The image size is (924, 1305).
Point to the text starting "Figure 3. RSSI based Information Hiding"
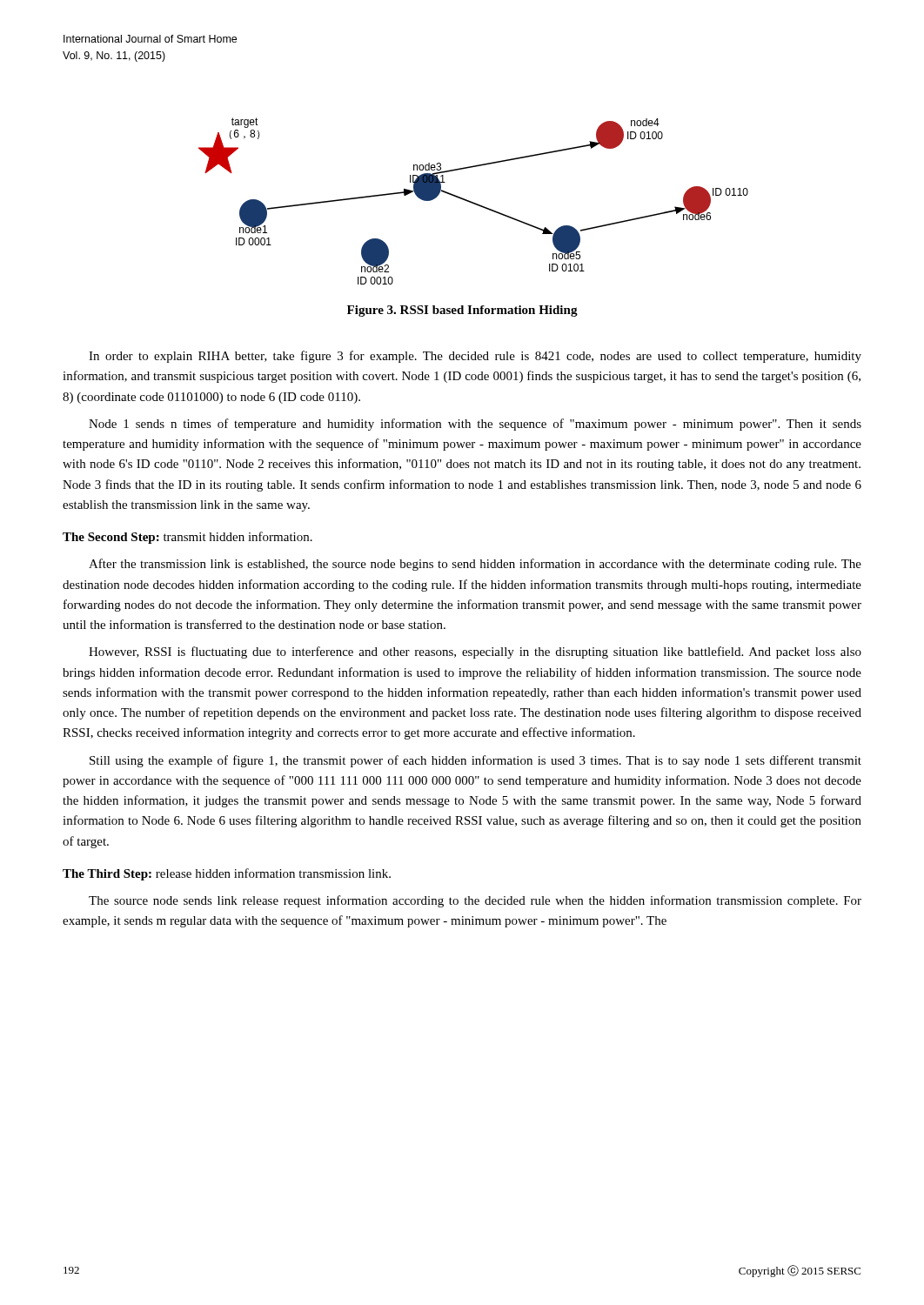coord(462,310)
